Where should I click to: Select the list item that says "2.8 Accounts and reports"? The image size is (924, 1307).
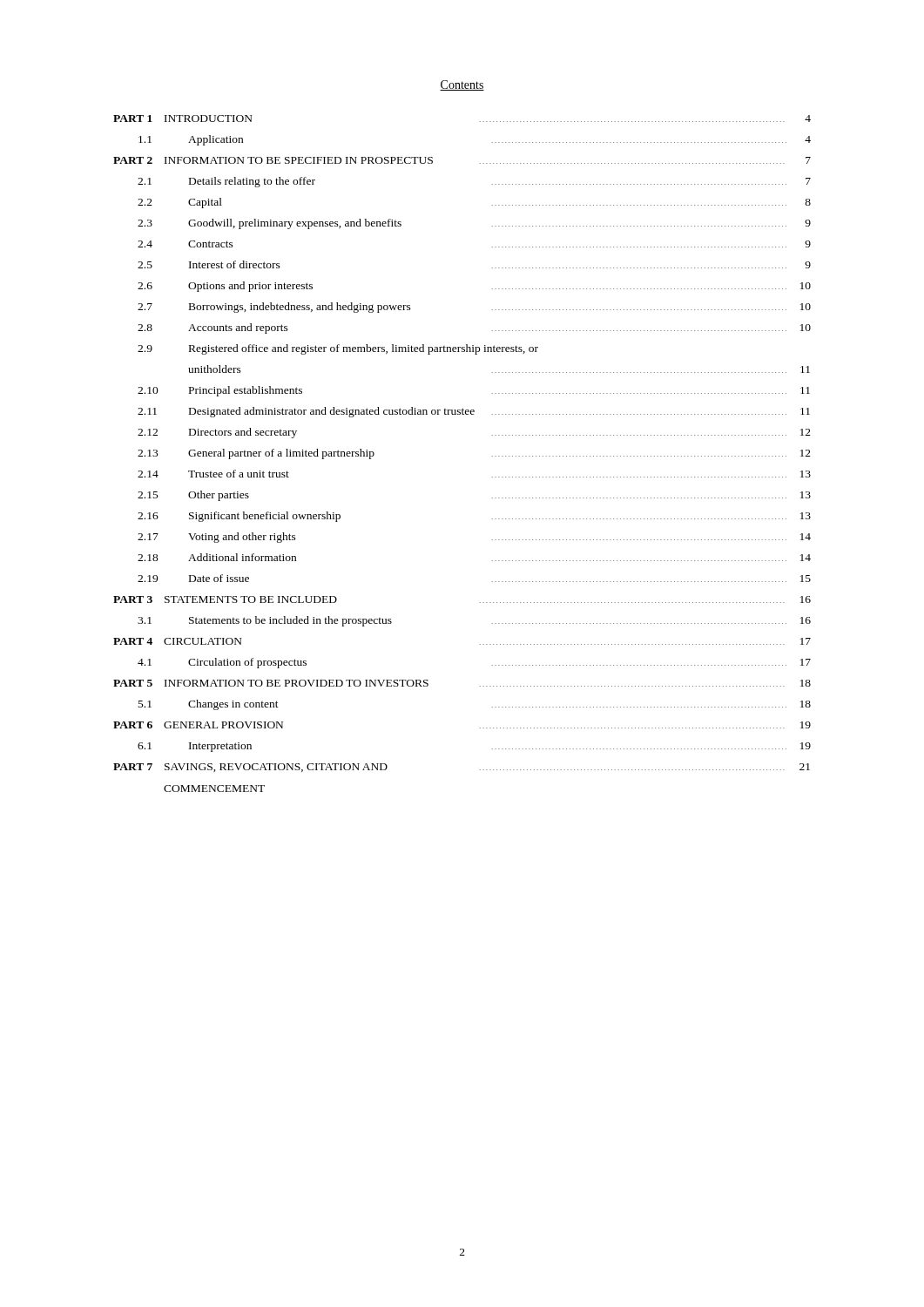[x=237, y=328]
